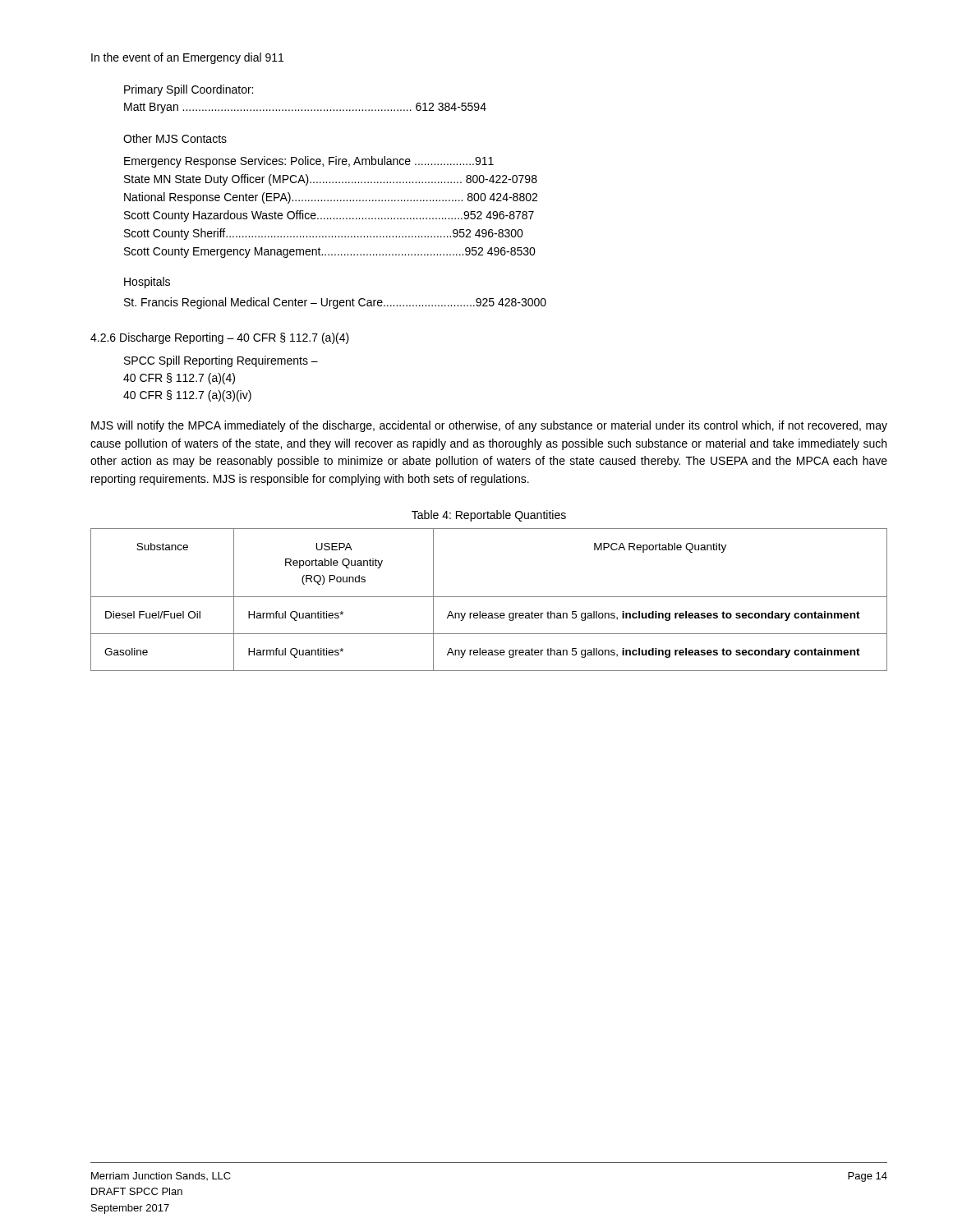Find the region starting "Scott County Emergency Management.............................................952 496-8530"
The width and height of the screenshot is (953, 1232).
329,251
